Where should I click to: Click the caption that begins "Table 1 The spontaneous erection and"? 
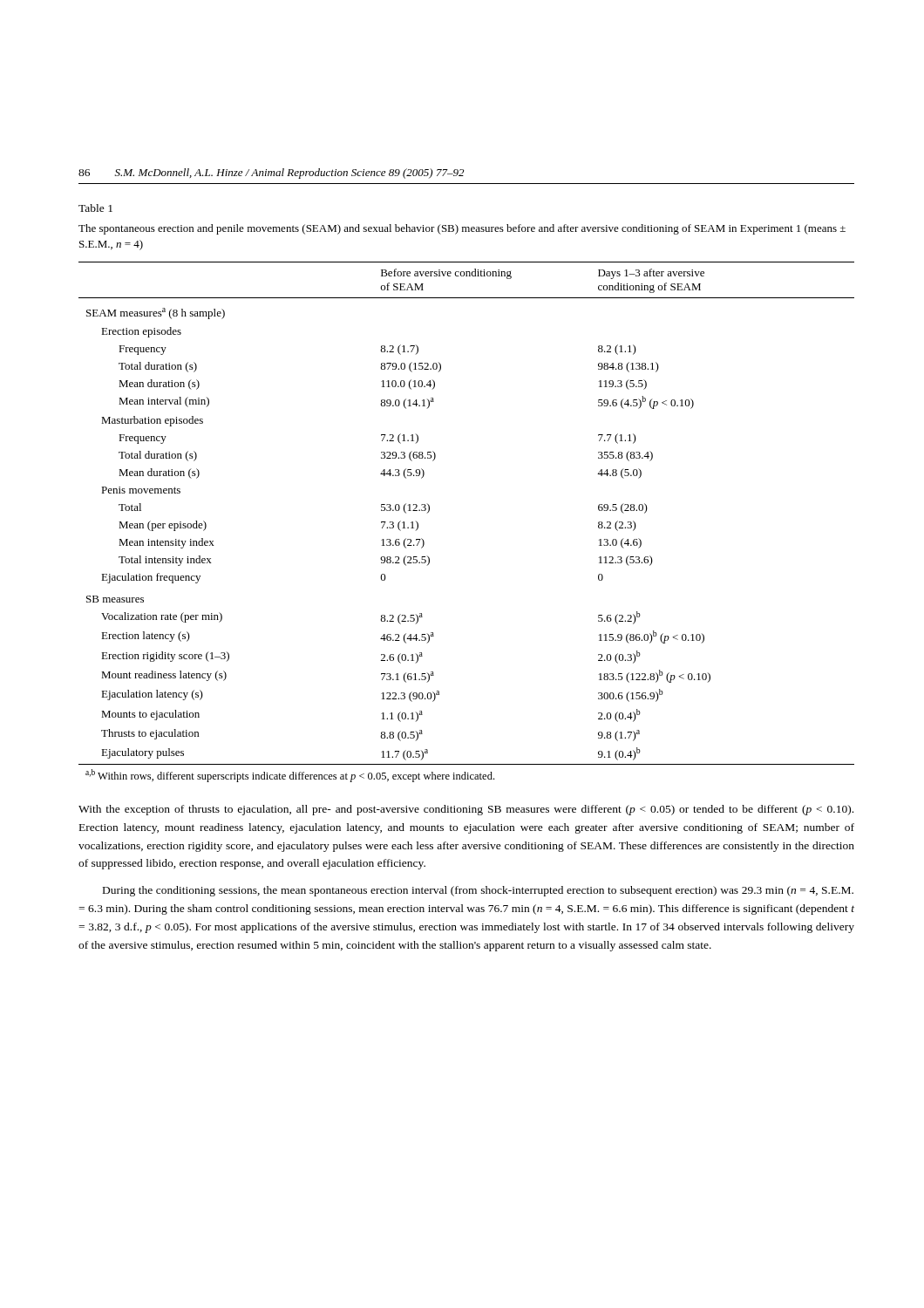tap(466, 225)
